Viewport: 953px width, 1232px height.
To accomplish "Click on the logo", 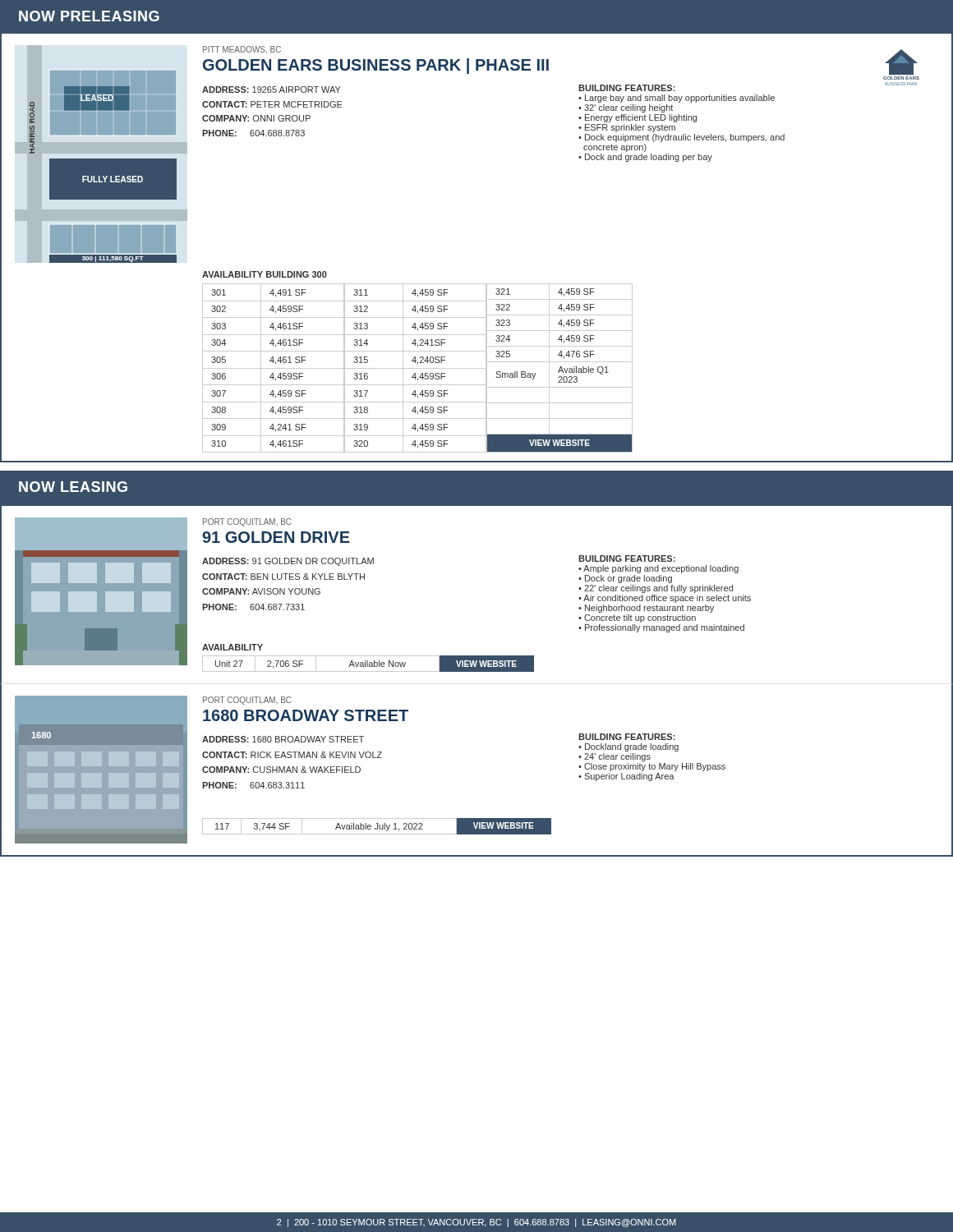I will 901,67.
